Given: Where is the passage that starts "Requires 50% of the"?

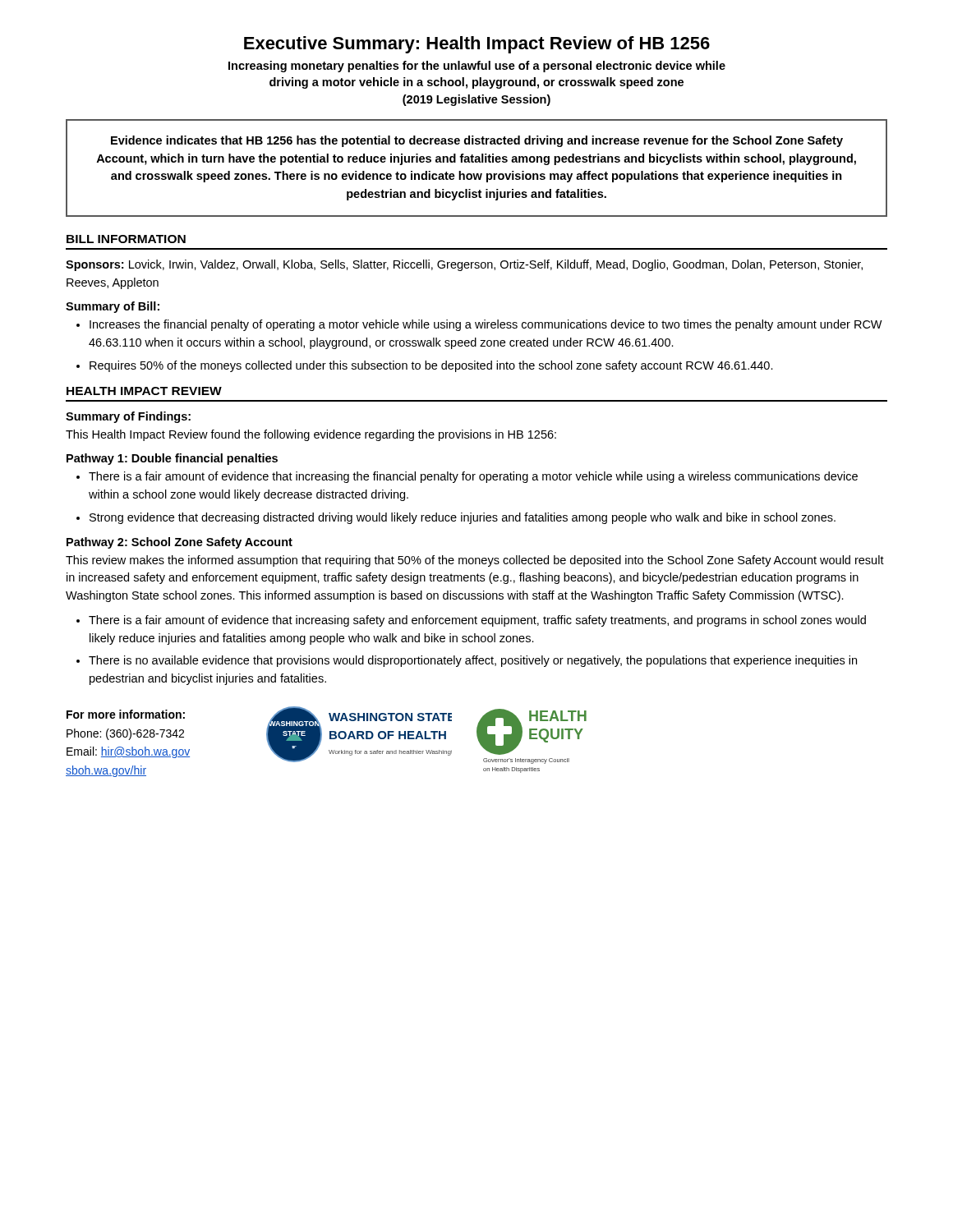Looking at the screenshot, I should (x=431, y=365).
